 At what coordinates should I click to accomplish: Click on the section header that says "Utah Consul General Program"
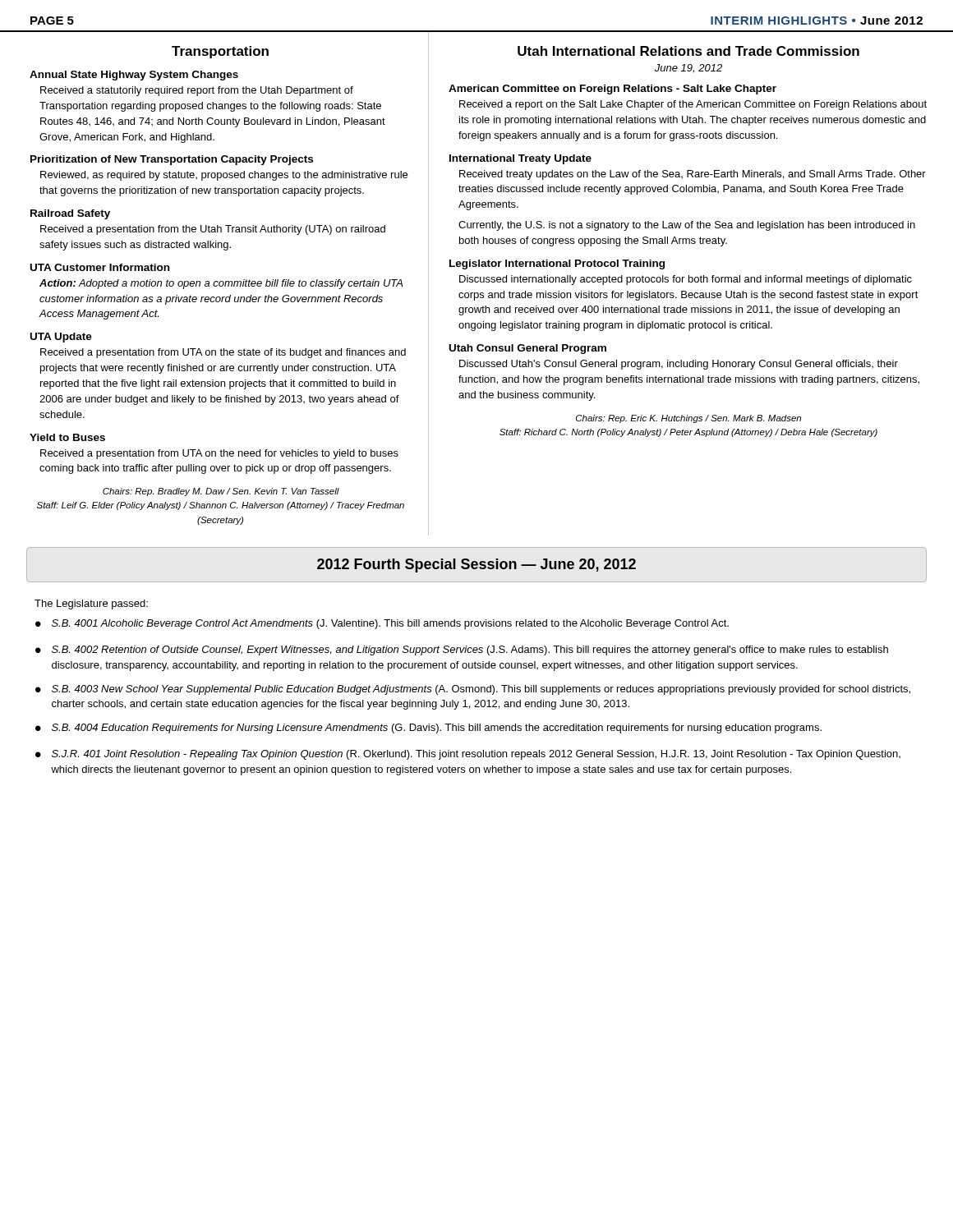click(x=528, y=348)
